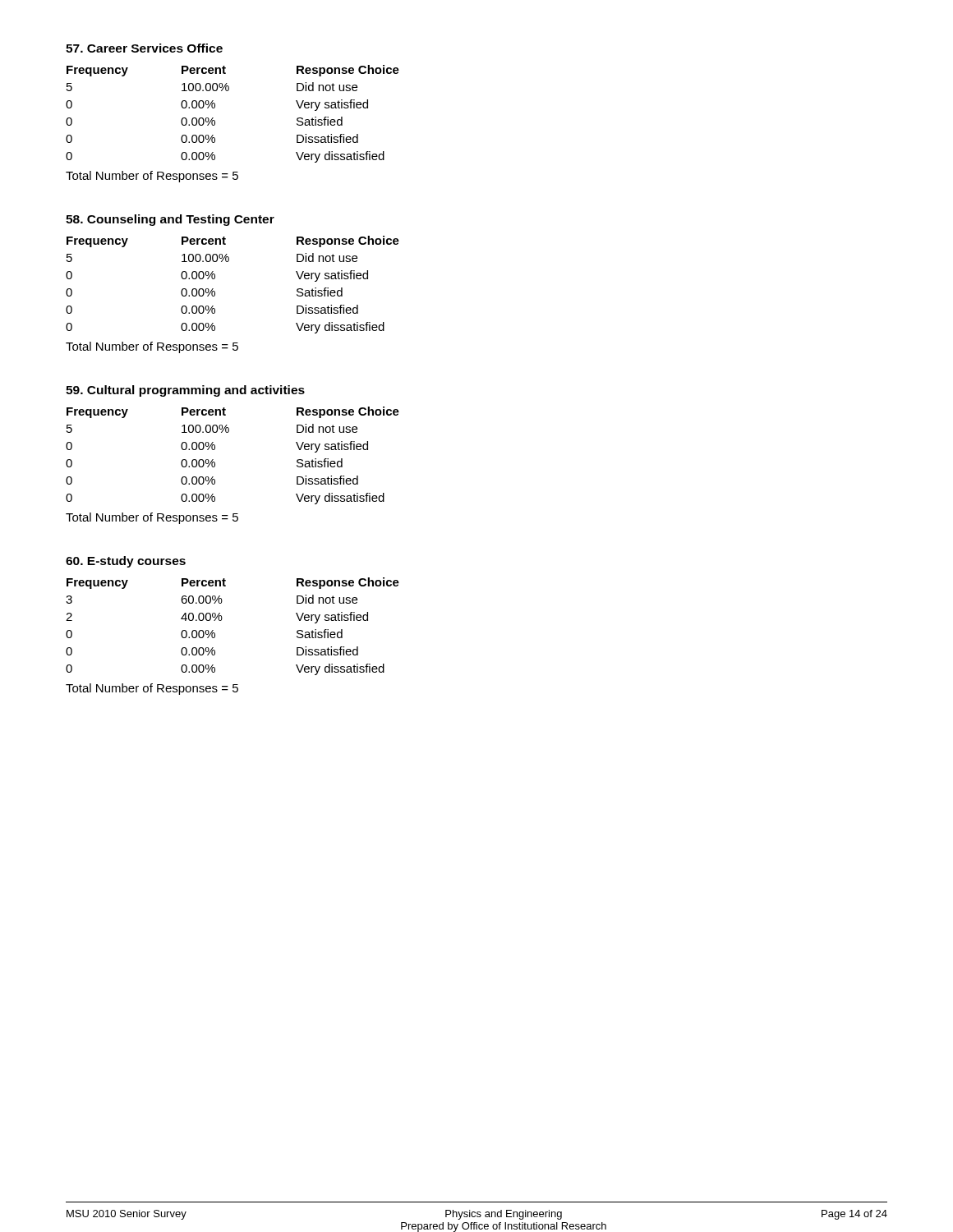953x1232 pixels.
Task: Find "60. E-study courses" on this page
Action: tap(126, 561)
